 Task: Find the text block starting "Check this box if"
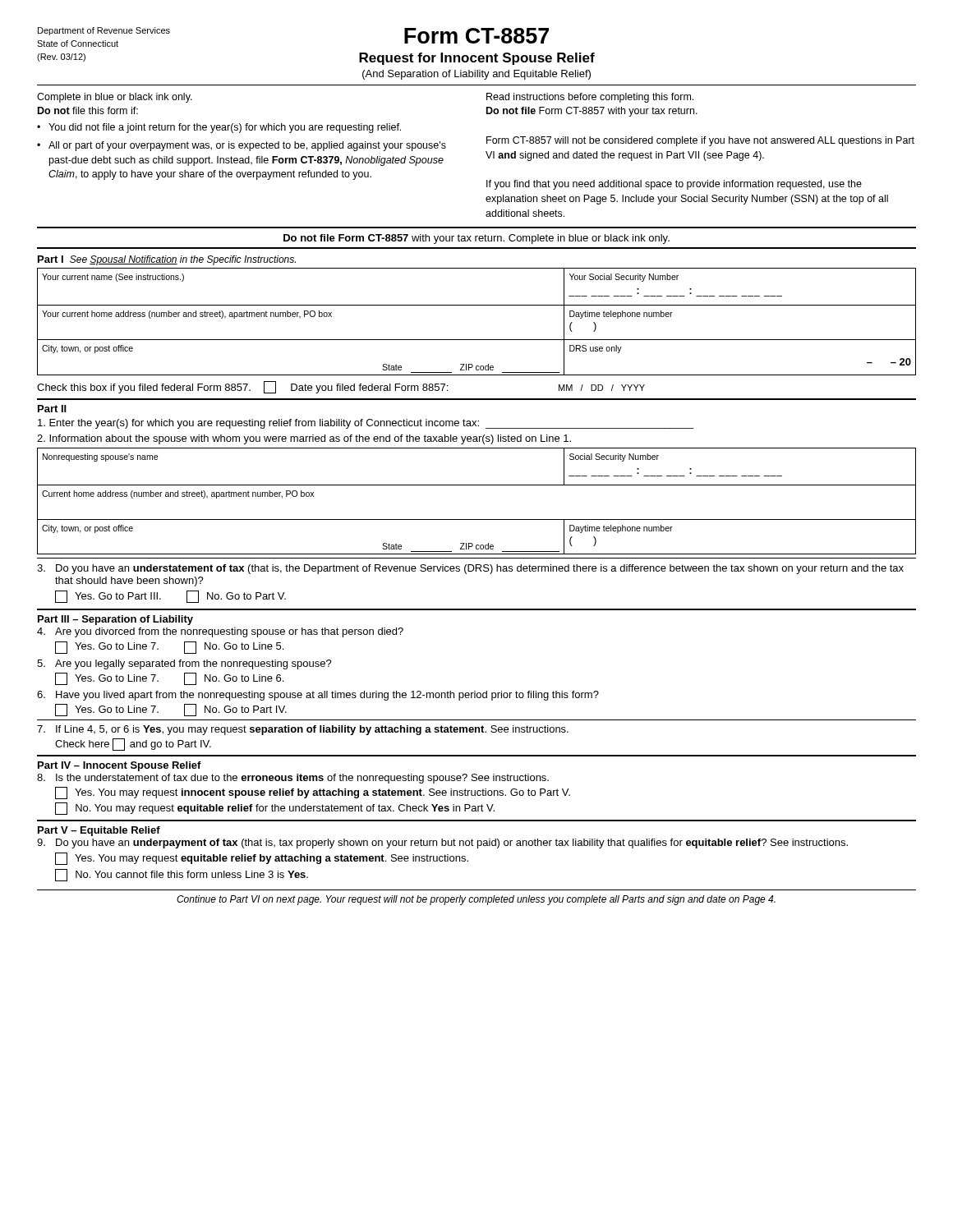(x=341, y=388)
